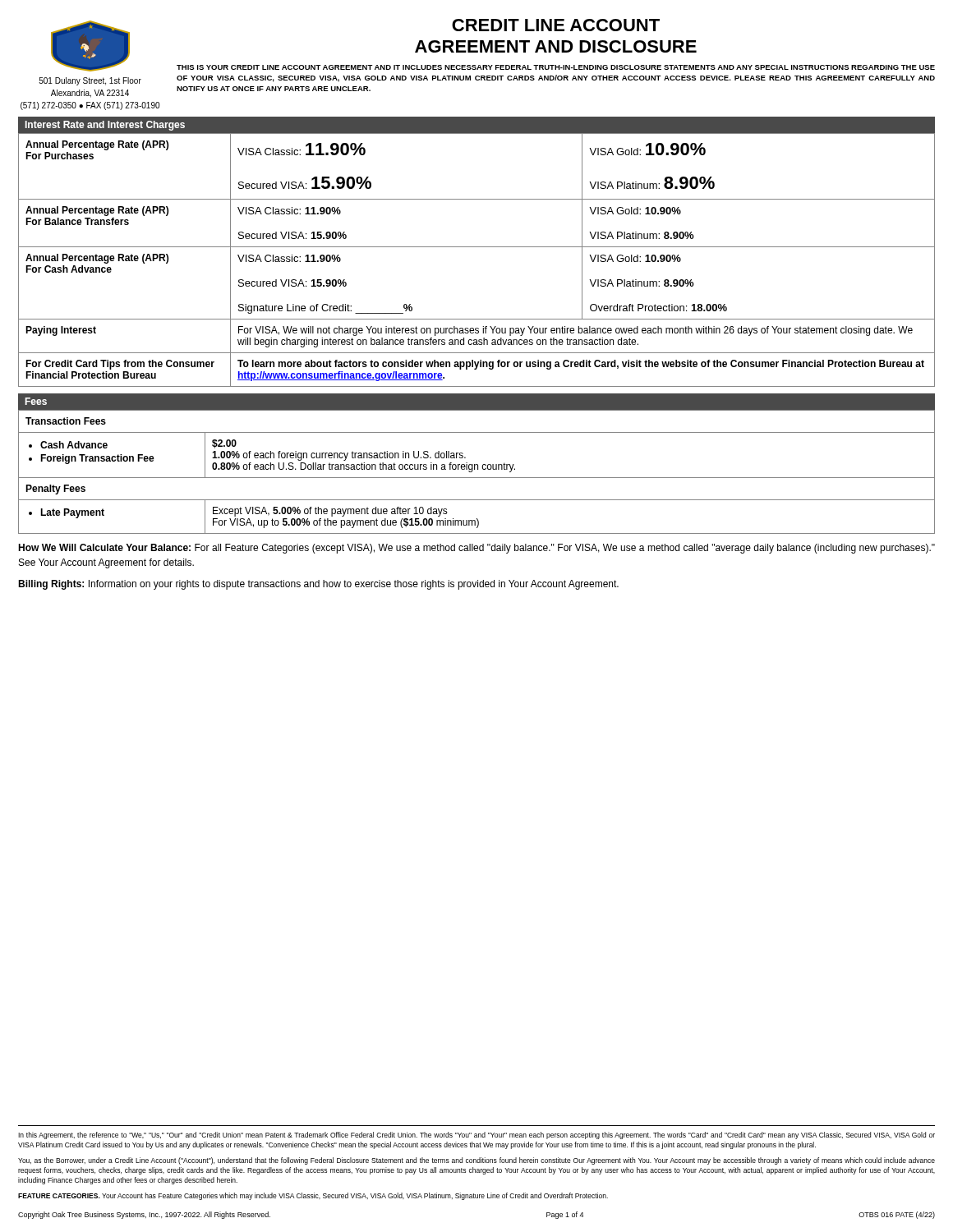Viewport: 953px width, 1232px height.
Task: Find the table that mentions "Late Payment"
Action: click(476, 472)
